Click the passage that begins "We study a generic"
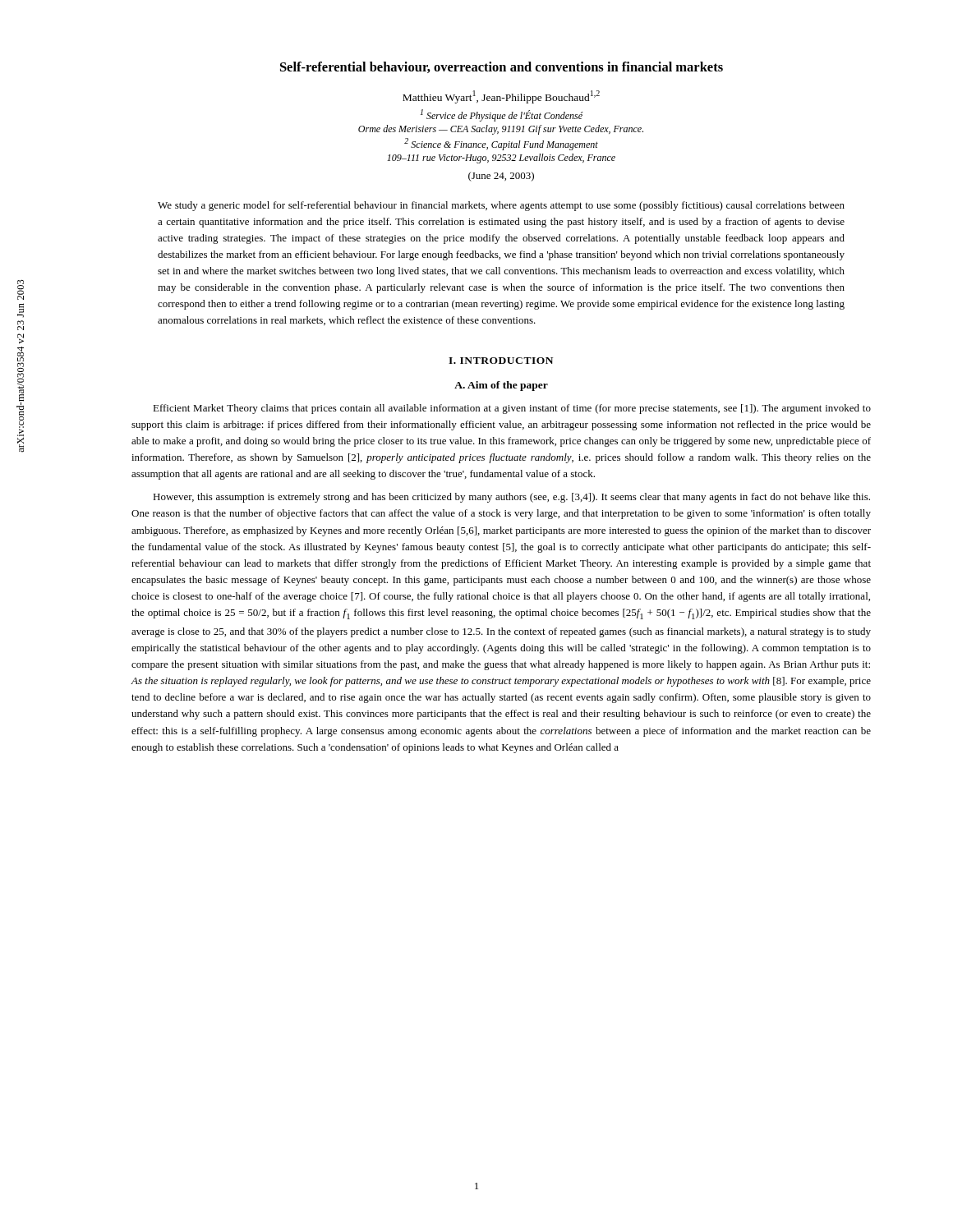The width and height of the screenshot is (953, 1232). pyautogui.click(x=501, y=262)
